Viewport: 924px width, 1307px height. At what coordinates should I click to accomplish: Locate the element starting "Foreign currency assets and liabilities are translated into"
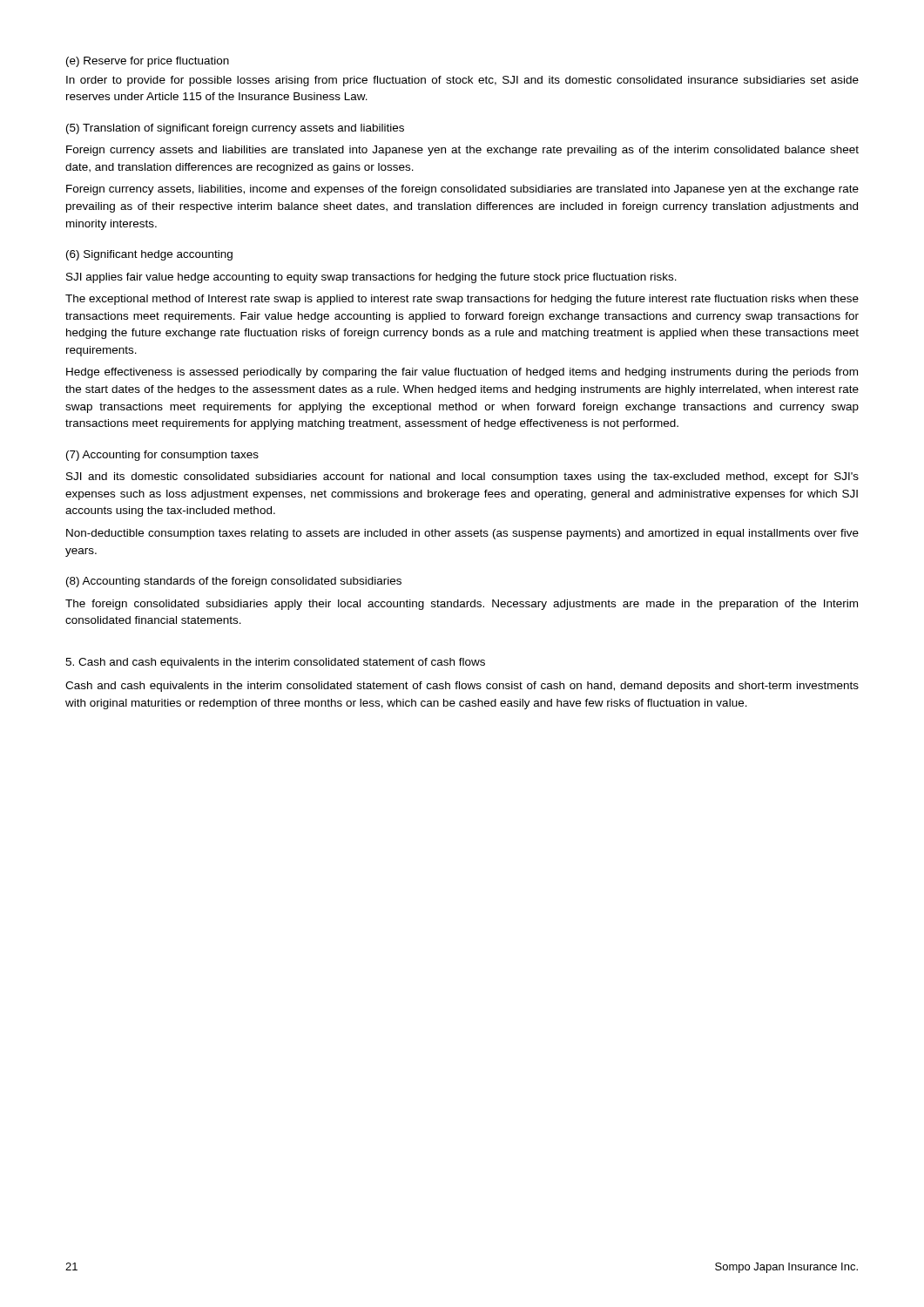462,158
